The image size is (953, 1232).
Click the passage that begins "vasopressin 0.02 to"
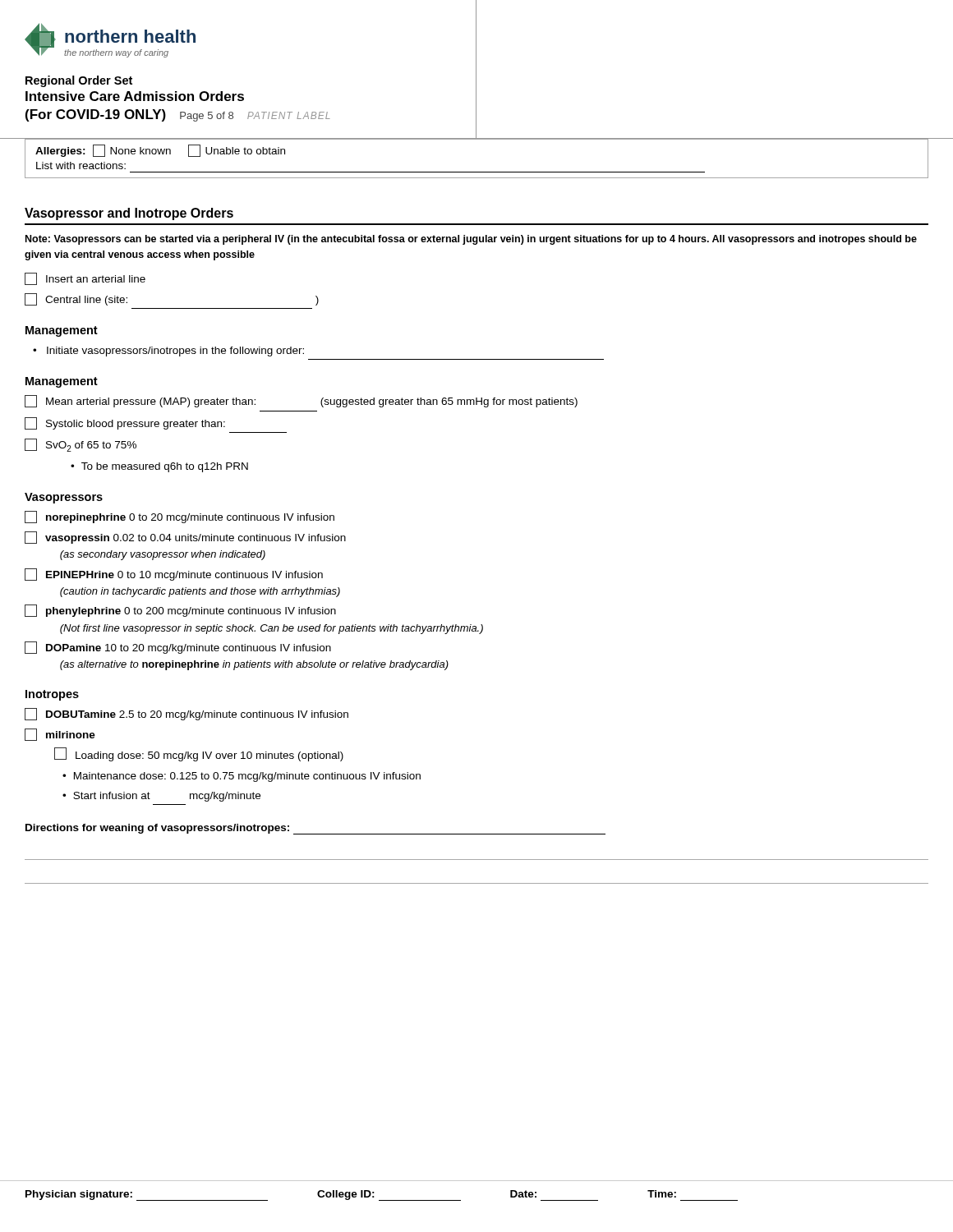pos(194,546)
